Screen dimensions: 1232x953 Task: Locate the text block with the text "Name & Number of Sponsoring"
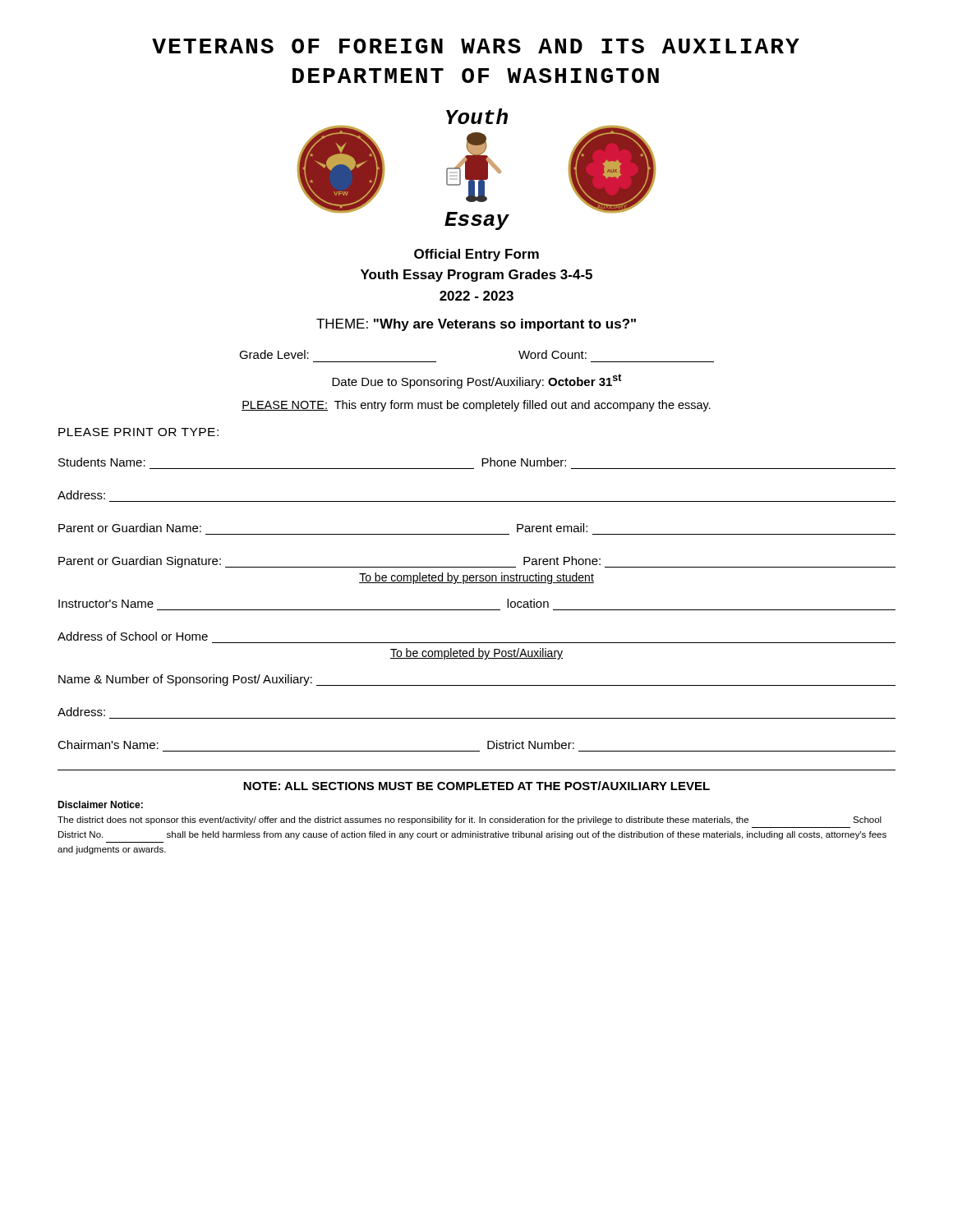pos(476,679)
